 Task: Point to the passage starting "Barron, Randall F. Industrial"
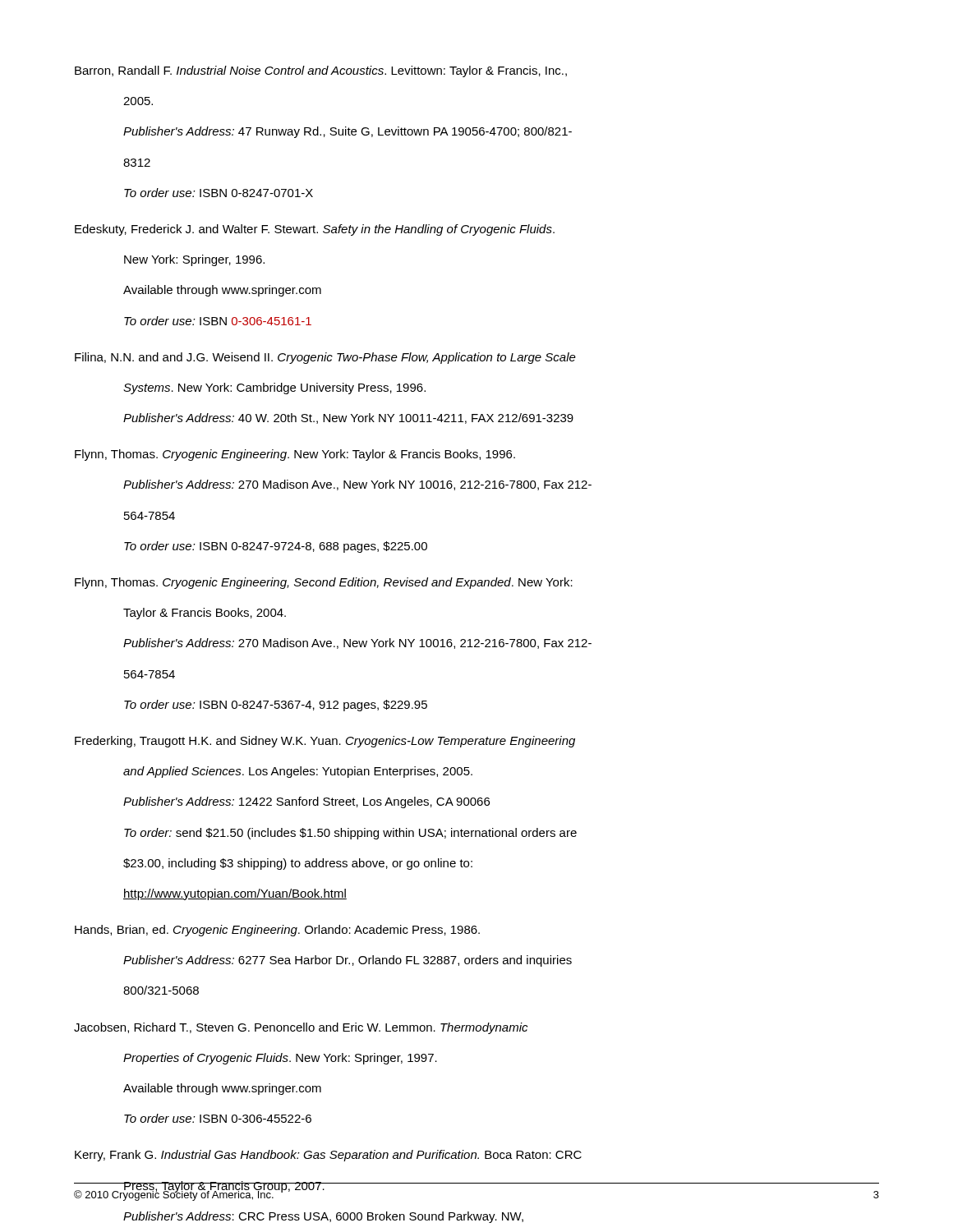click(x=476, y=132)
